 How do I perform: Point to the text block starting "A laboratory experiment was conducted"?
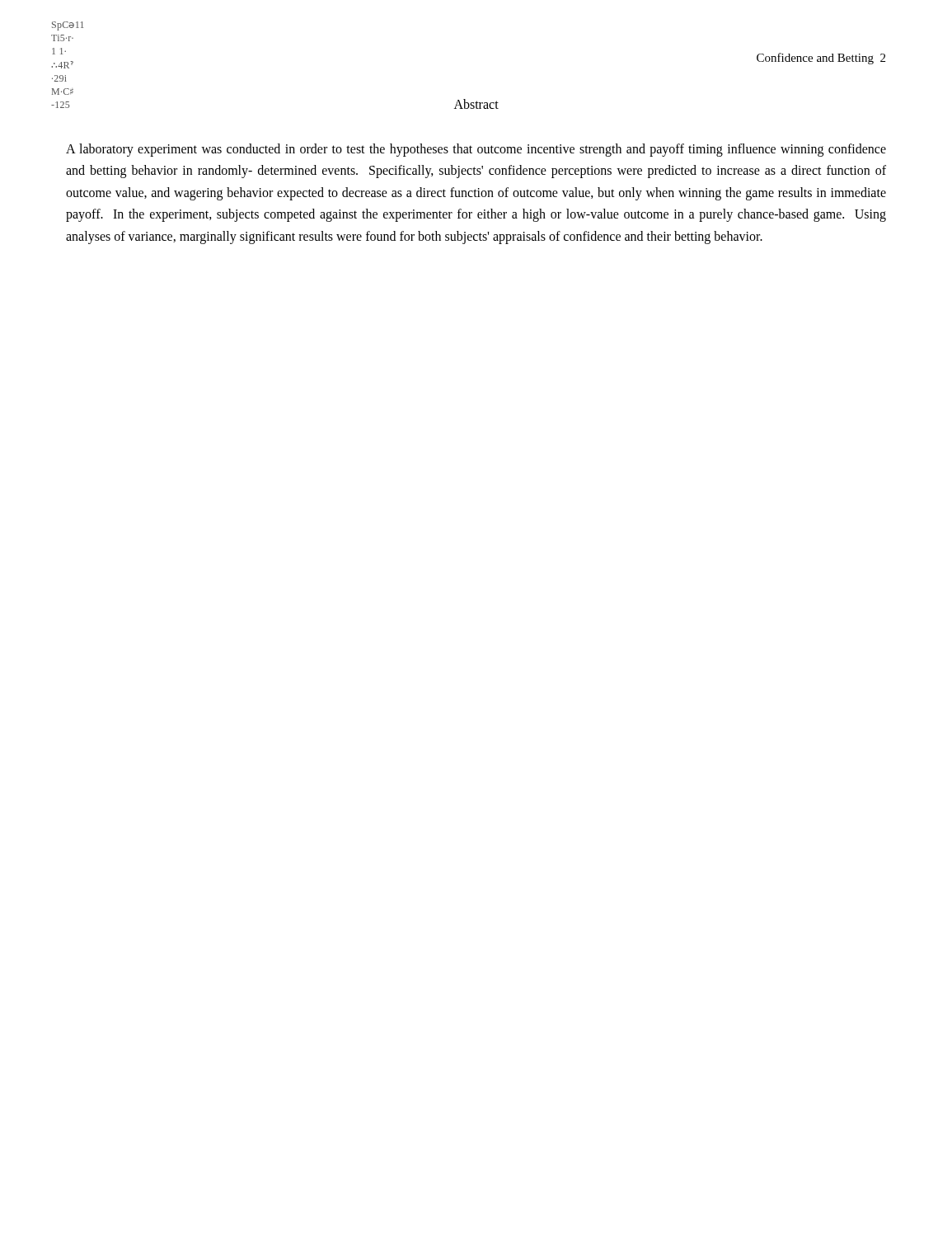pyautogui.click(x=476, y=192)
